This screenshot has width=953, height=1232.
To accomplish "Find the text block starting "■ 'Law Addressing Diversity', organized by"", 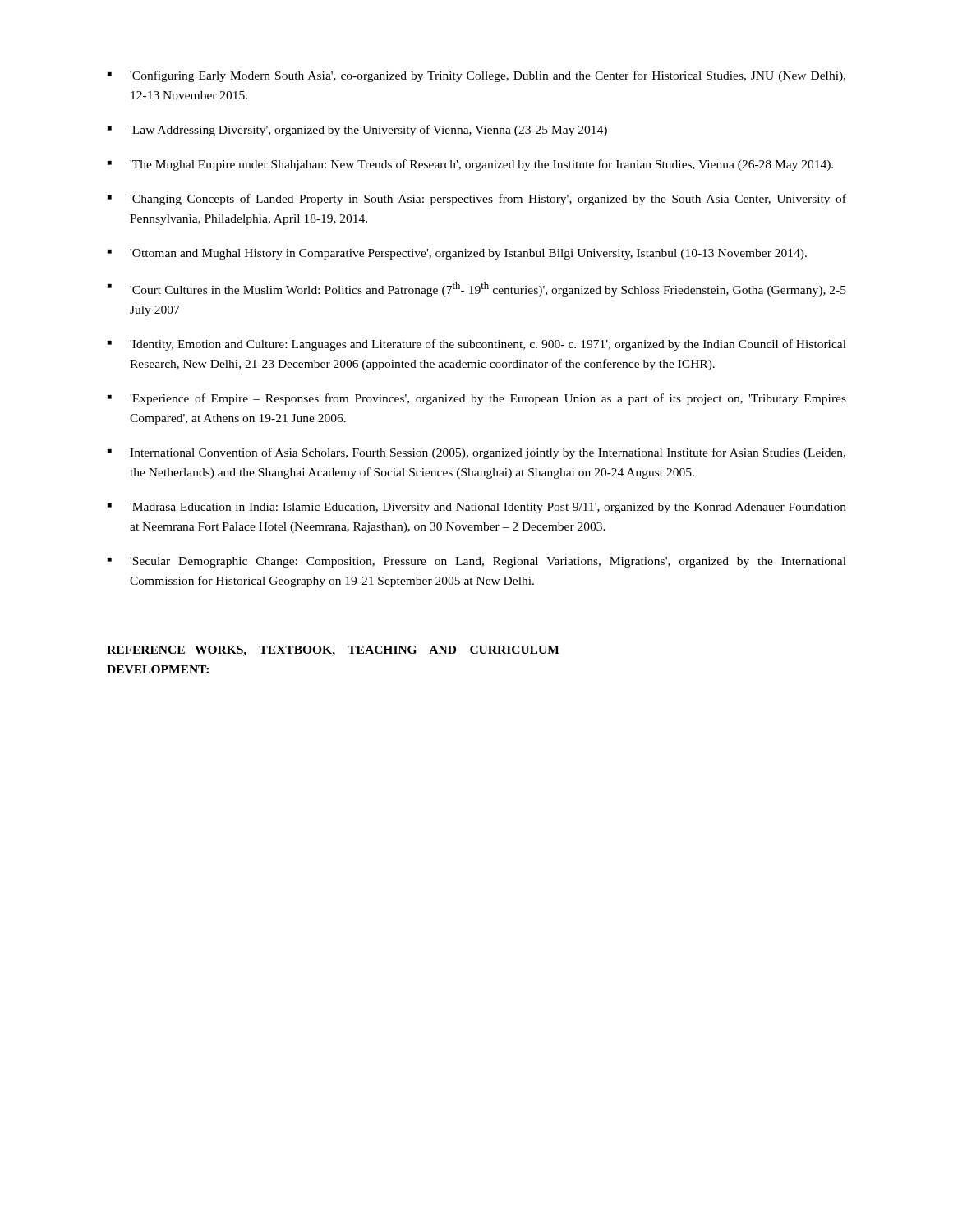I will click(x=476, y=130).
